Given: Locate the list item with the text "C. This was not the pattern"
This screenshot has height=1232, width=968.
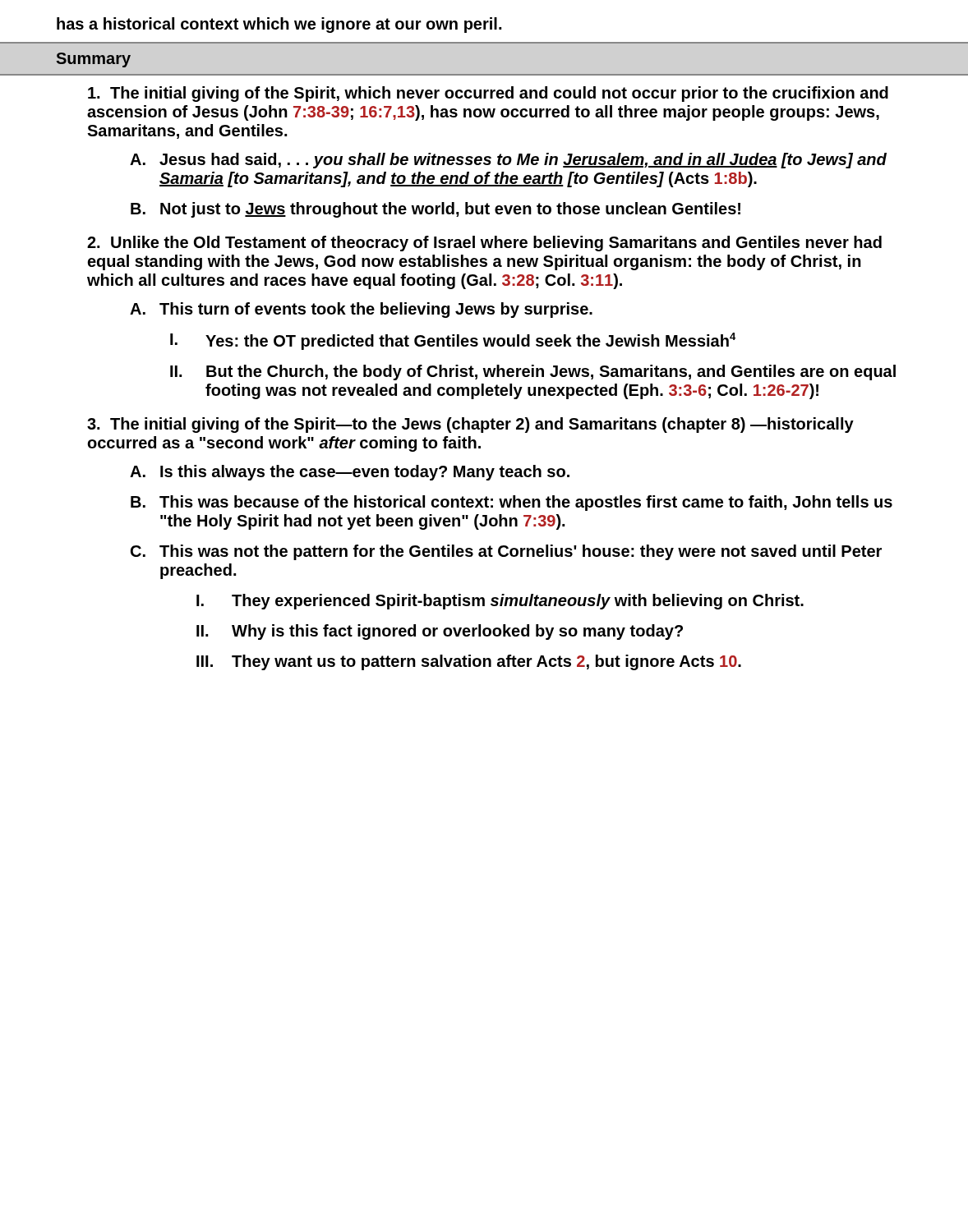Looking at the screenshot, I should tap(521, 561).
